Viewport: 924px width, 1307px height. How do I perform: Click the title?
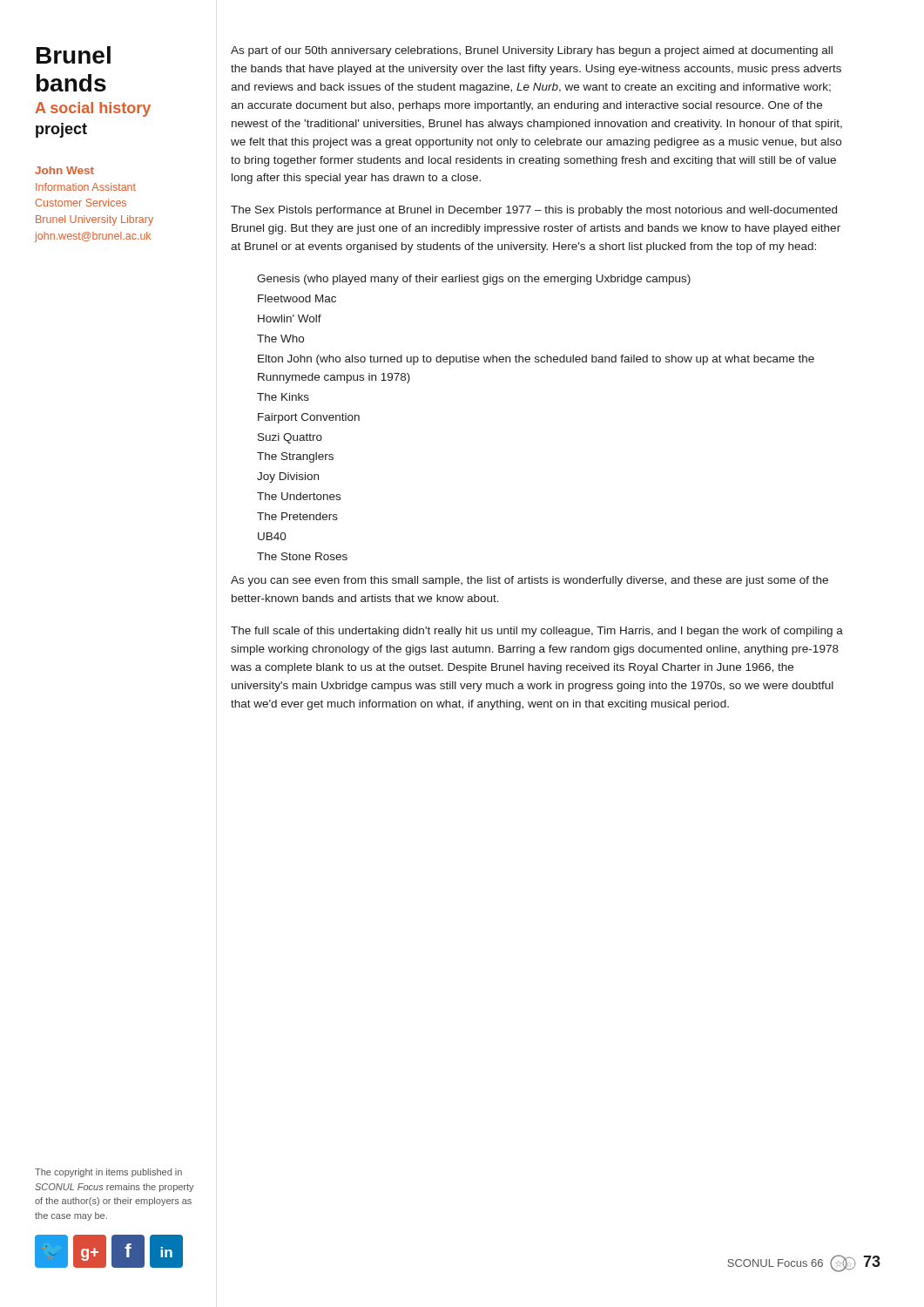pos(109,90)
